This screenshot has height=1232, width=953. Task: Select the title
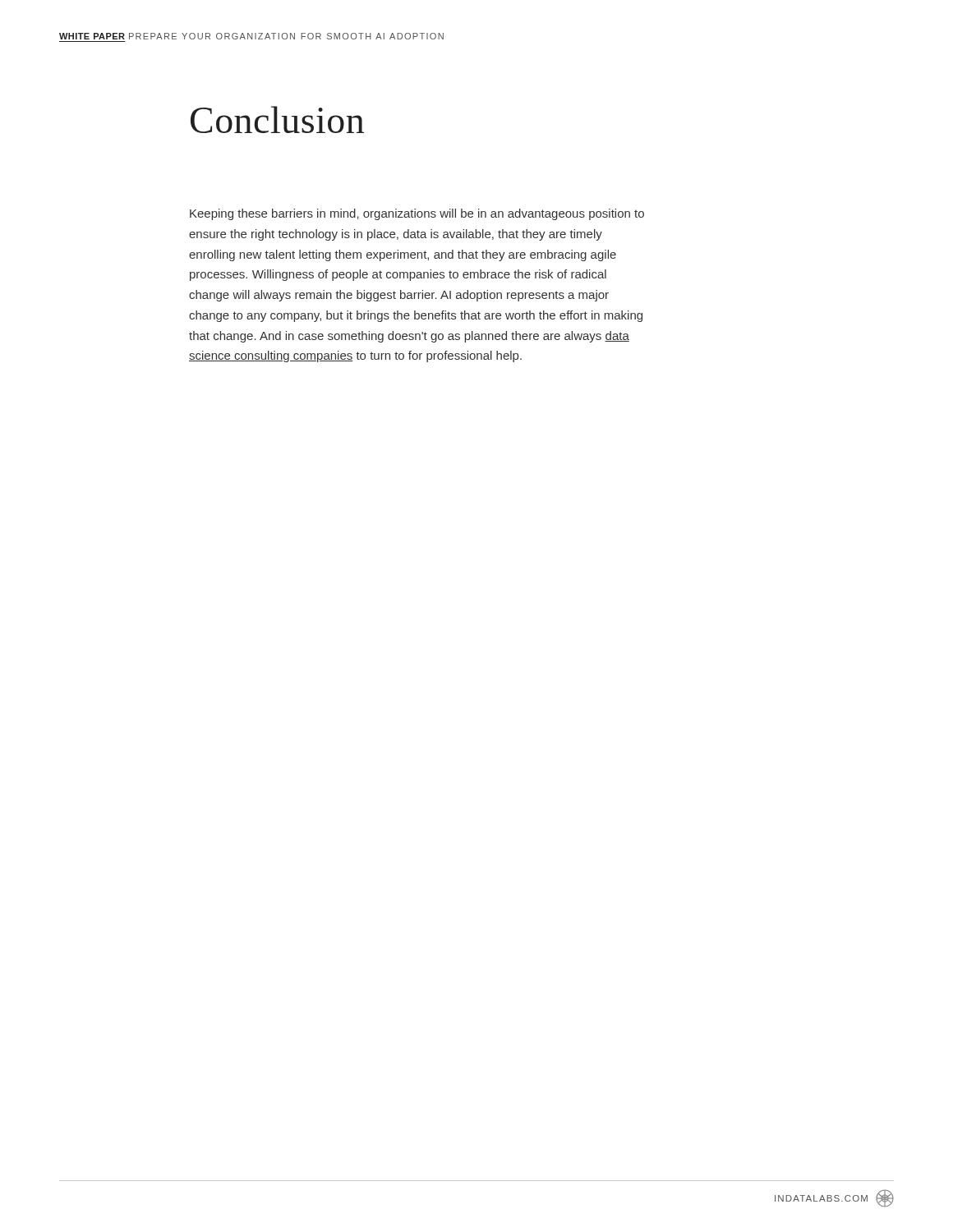(x=277, y=120)
